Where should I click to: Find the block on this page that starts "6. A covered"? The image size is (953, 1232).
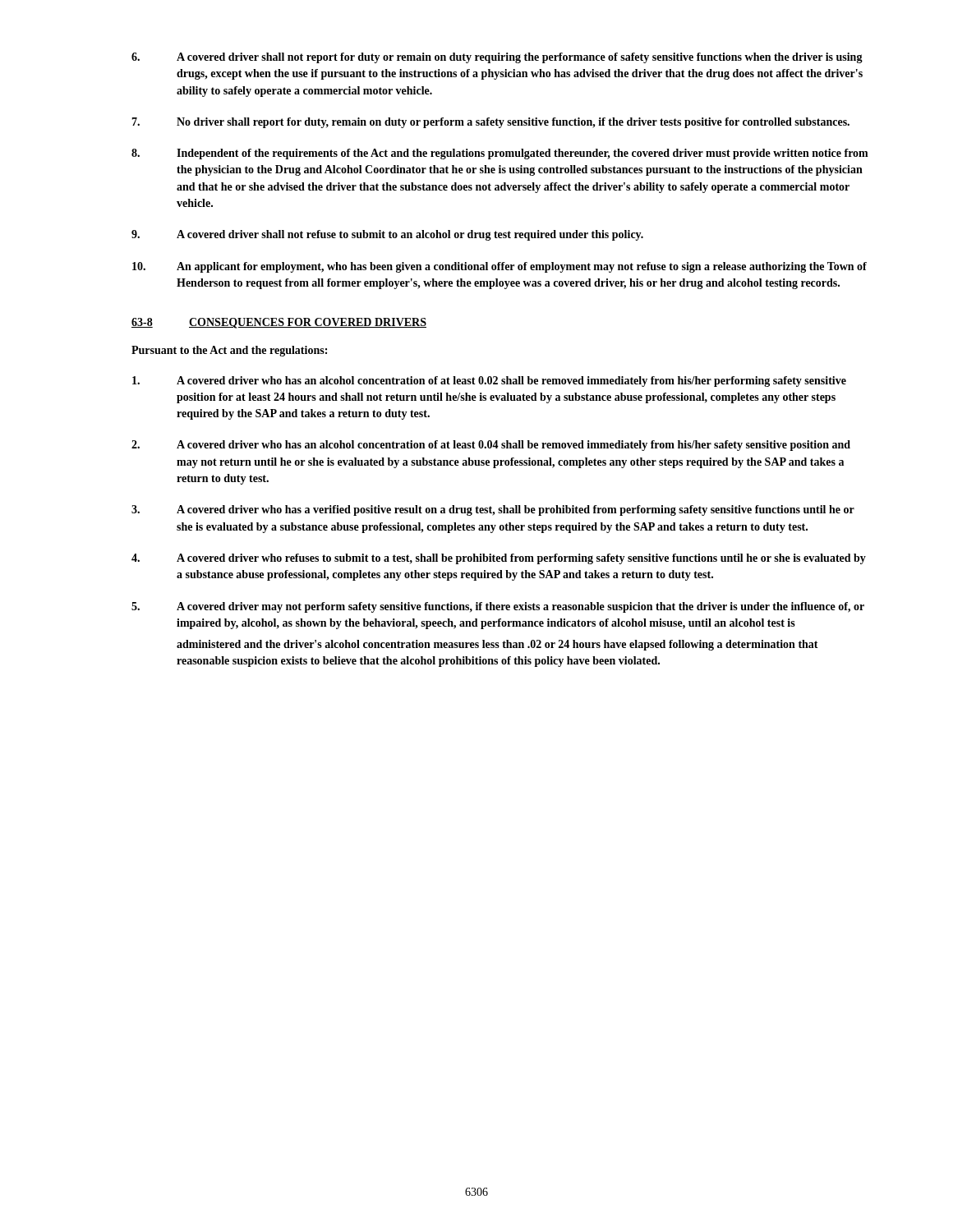coord(501,74)
